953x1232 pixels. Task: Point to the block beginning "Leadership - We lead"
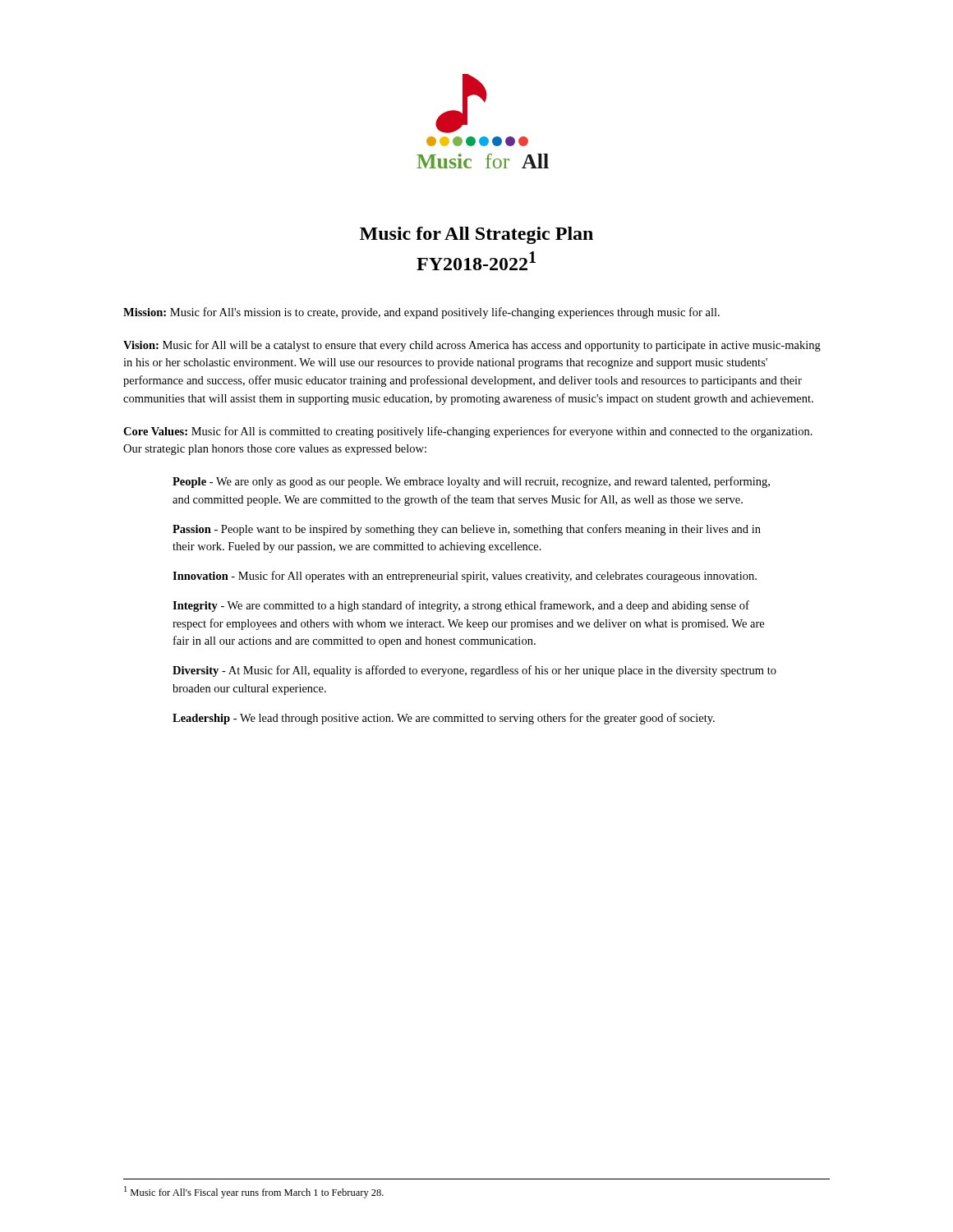click(444, 717)
